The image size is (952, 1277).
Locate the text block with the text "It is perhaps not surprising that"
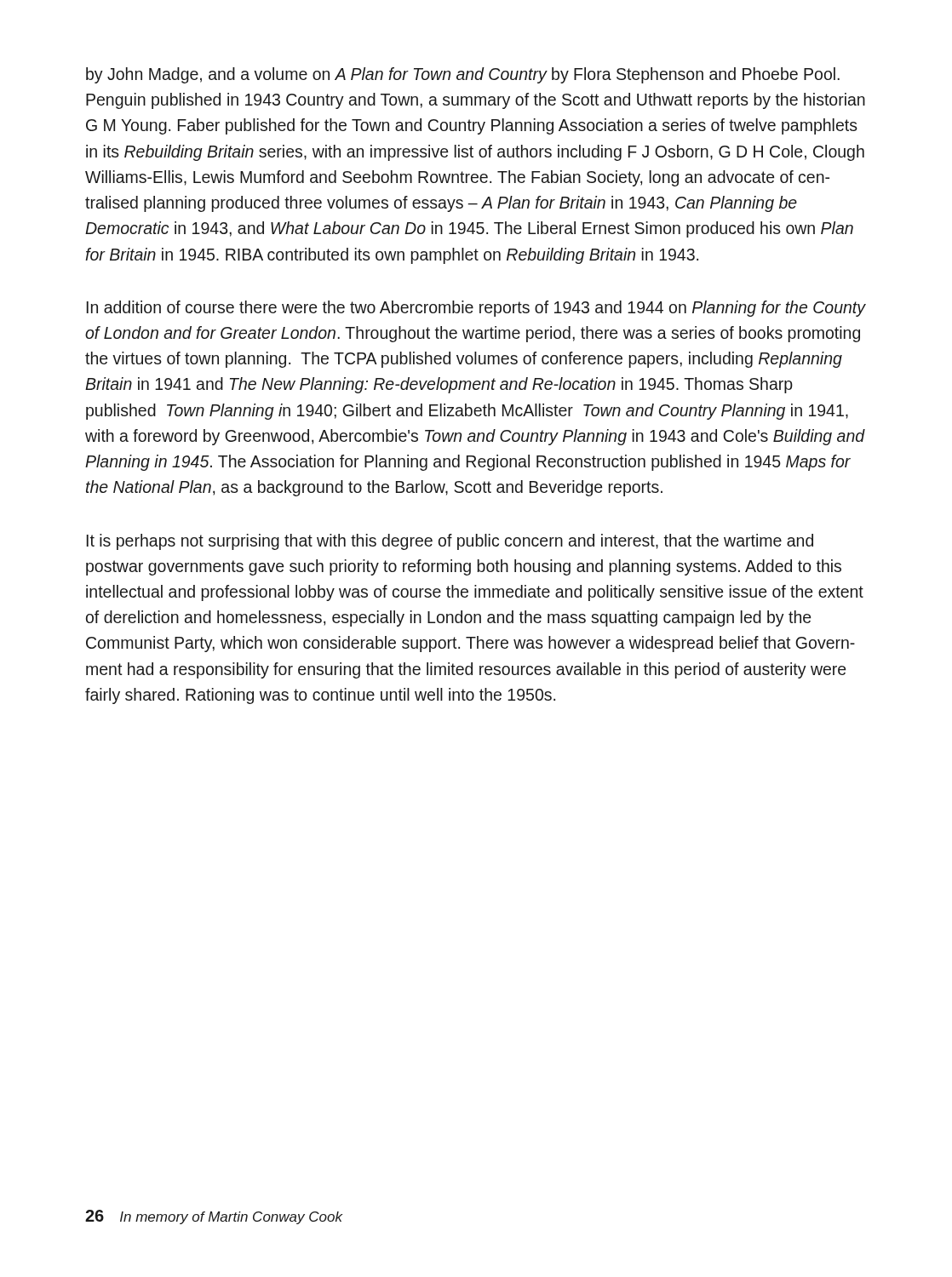474,617
